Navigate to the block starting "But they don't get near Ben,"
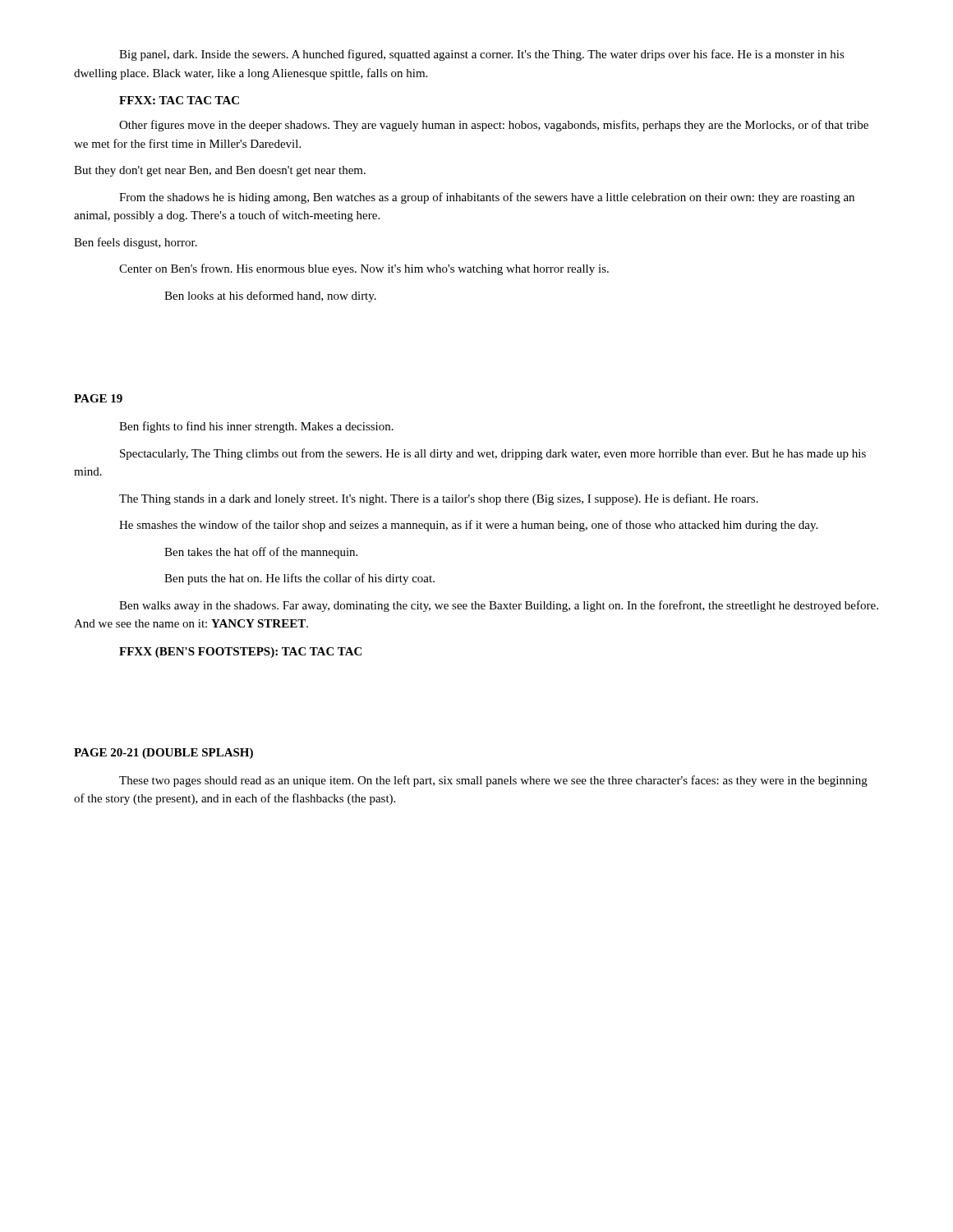 pyautogui.click(x=220, y=170)
